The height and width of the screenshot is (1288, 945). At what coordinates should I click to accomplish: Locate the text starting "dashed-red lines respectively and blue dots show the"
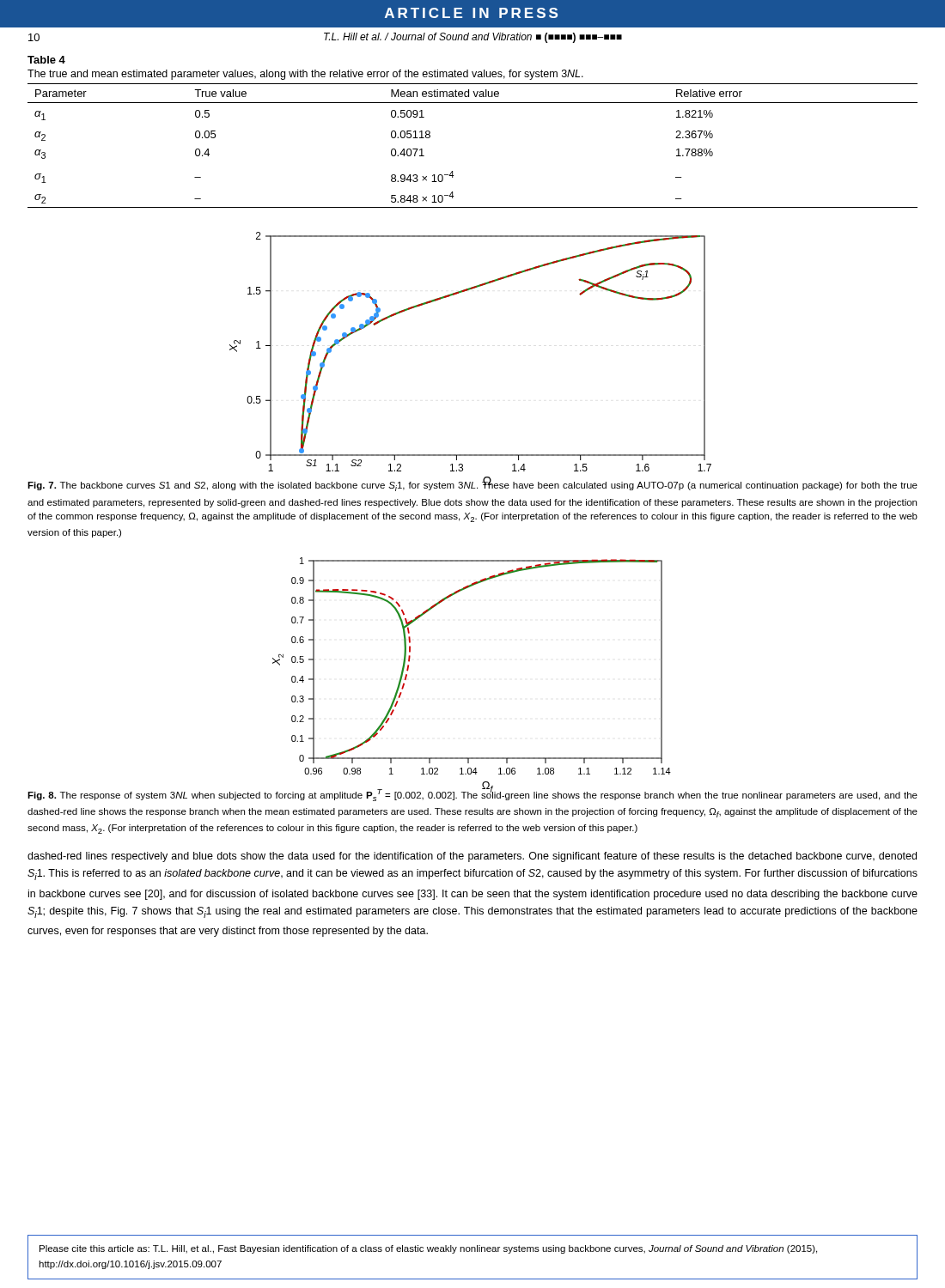tap(472, 894)
